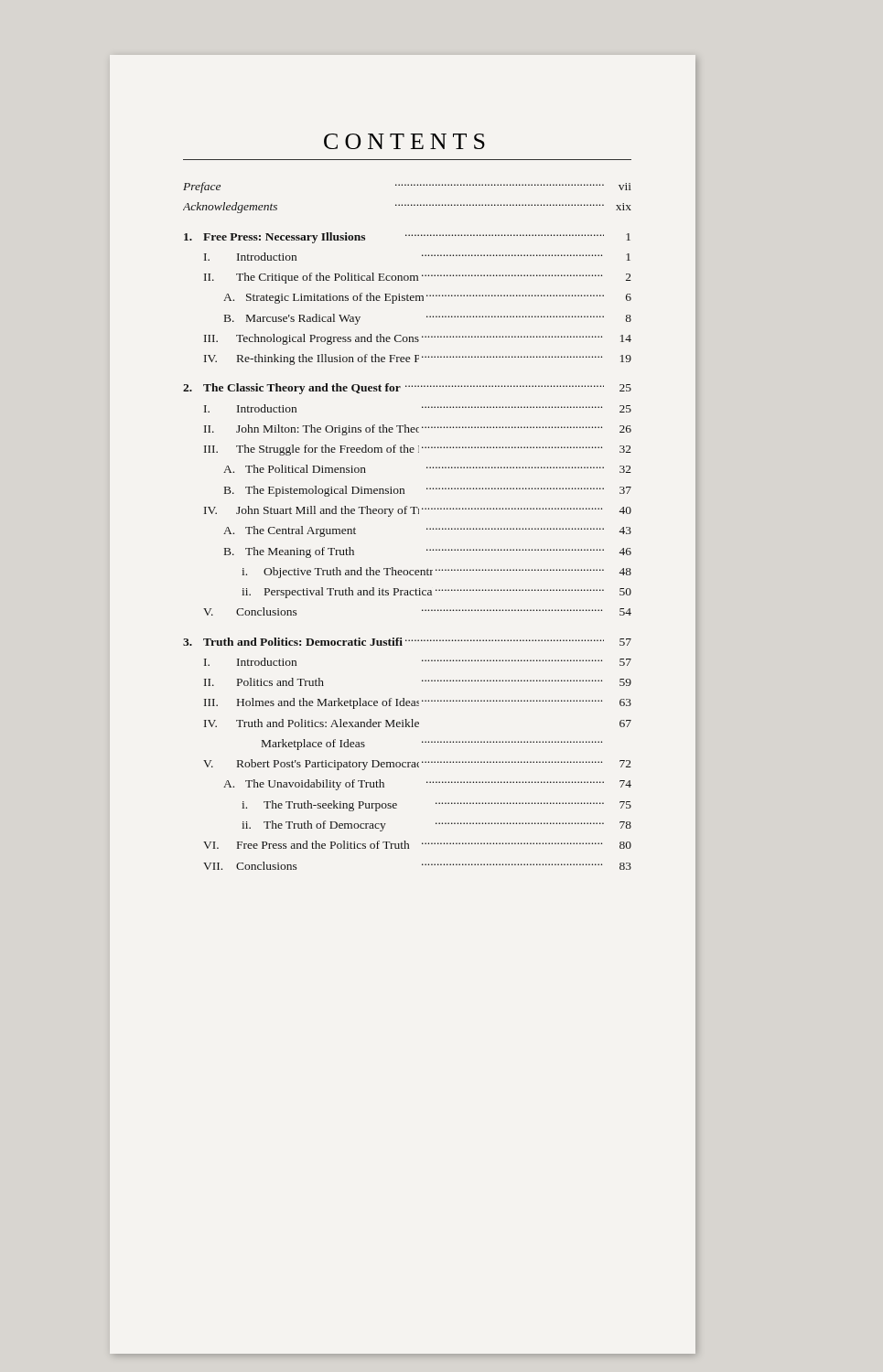Image resolution: width=883 pixels, height=1372 pixels.
Task: Click on the list item with the text "A. The Unavoidability of Truth 74"
Action: pyautogui.click(x=427, y=784)
